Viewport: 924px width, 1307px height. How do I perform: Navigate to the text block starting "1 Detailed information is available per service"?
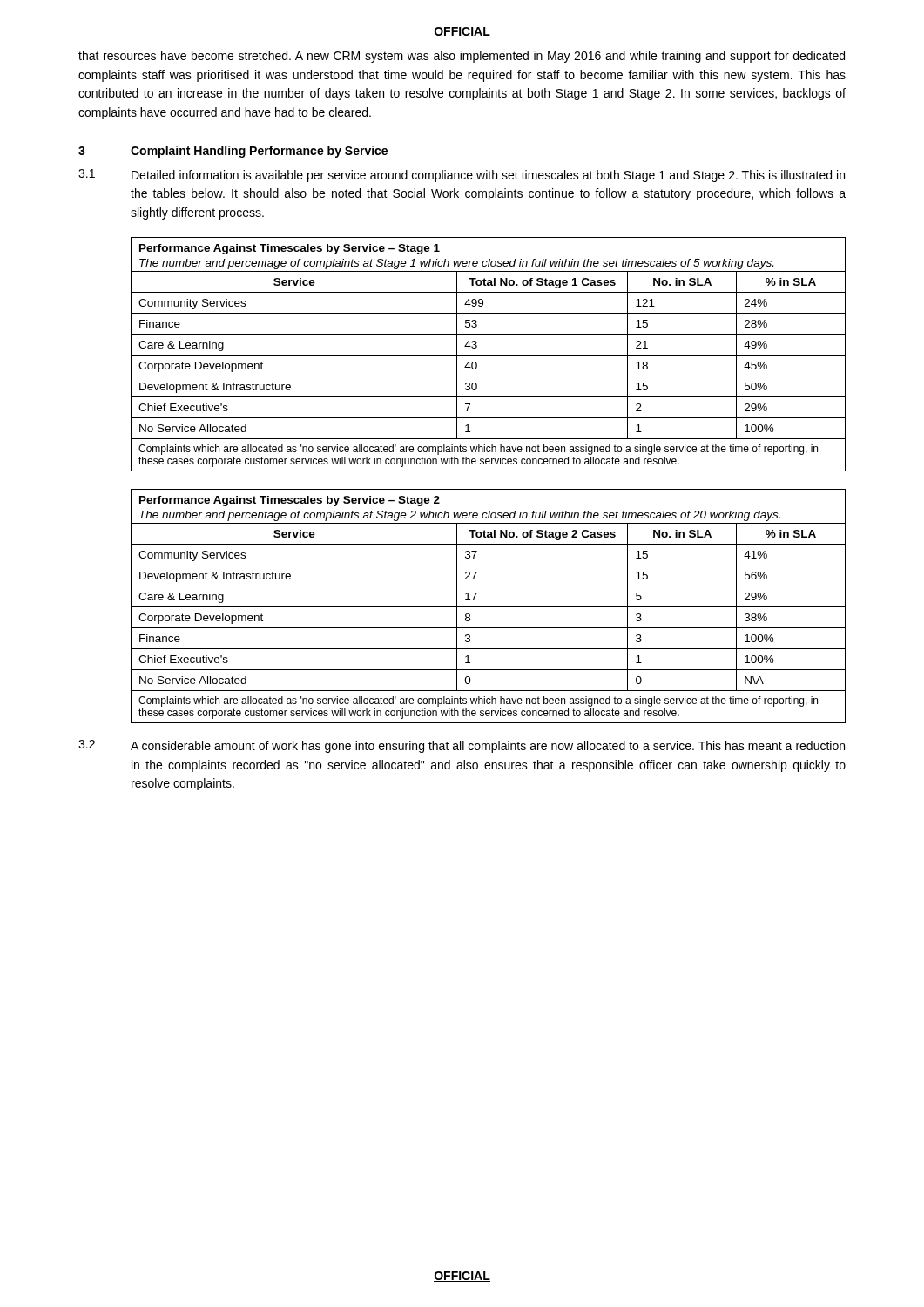462,195
